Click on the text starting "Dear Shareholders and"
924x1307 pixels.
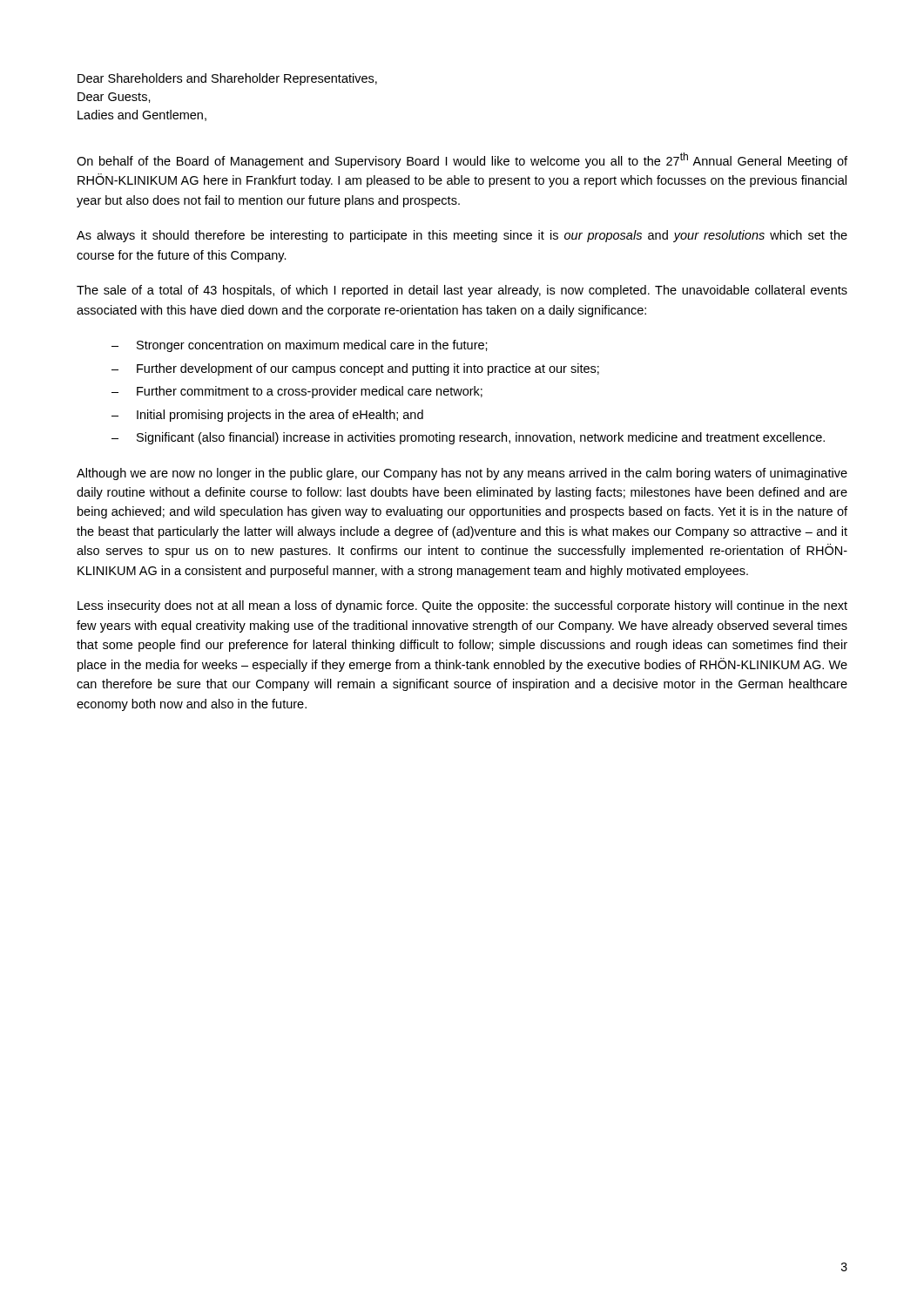tap(227, 79)
